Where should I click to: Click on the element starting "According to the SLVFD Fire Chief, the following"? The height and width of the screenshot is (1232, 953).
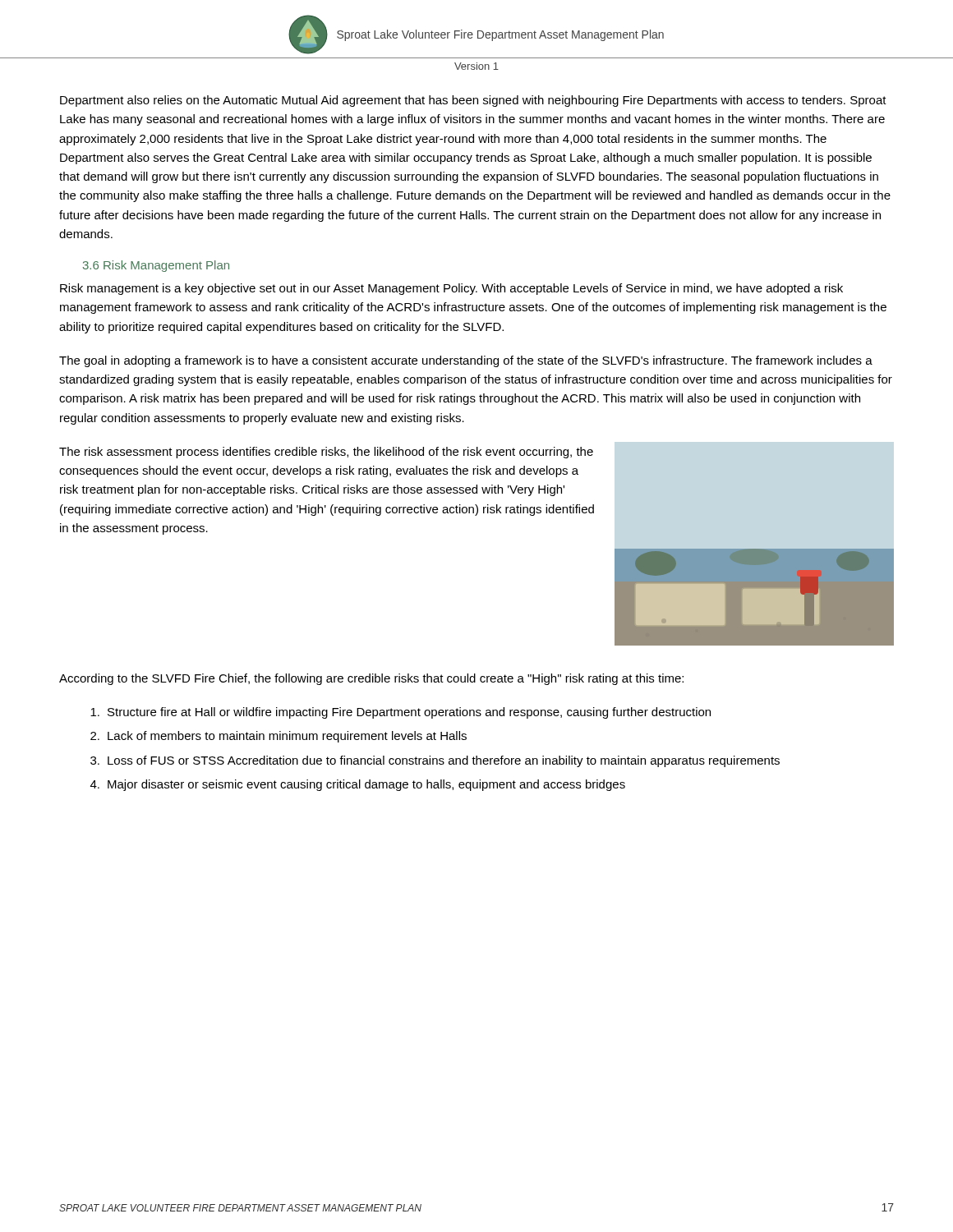click(x=372, y=678)
